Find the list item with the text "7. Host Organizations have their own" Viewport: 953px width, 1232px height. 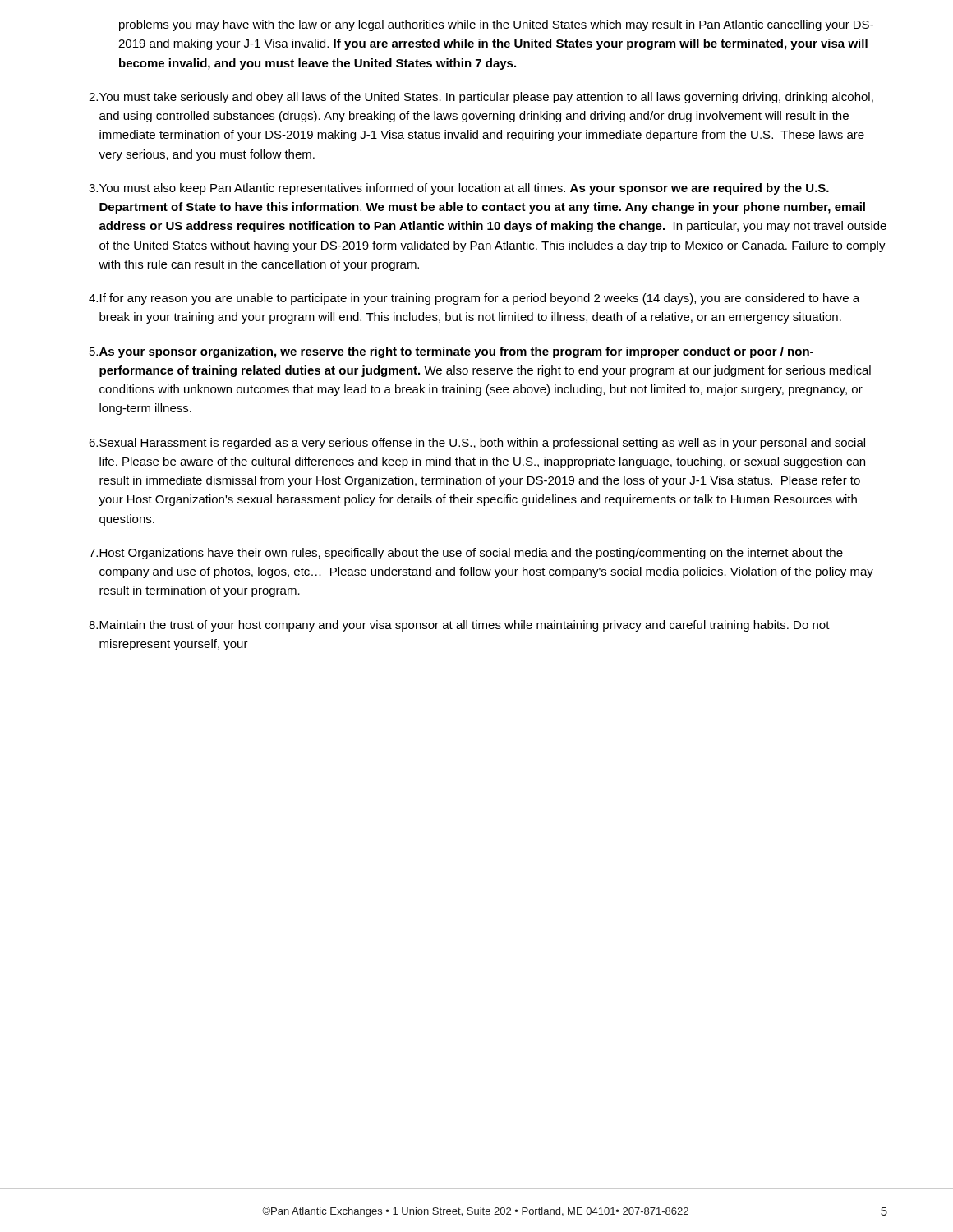coord(488,571)
